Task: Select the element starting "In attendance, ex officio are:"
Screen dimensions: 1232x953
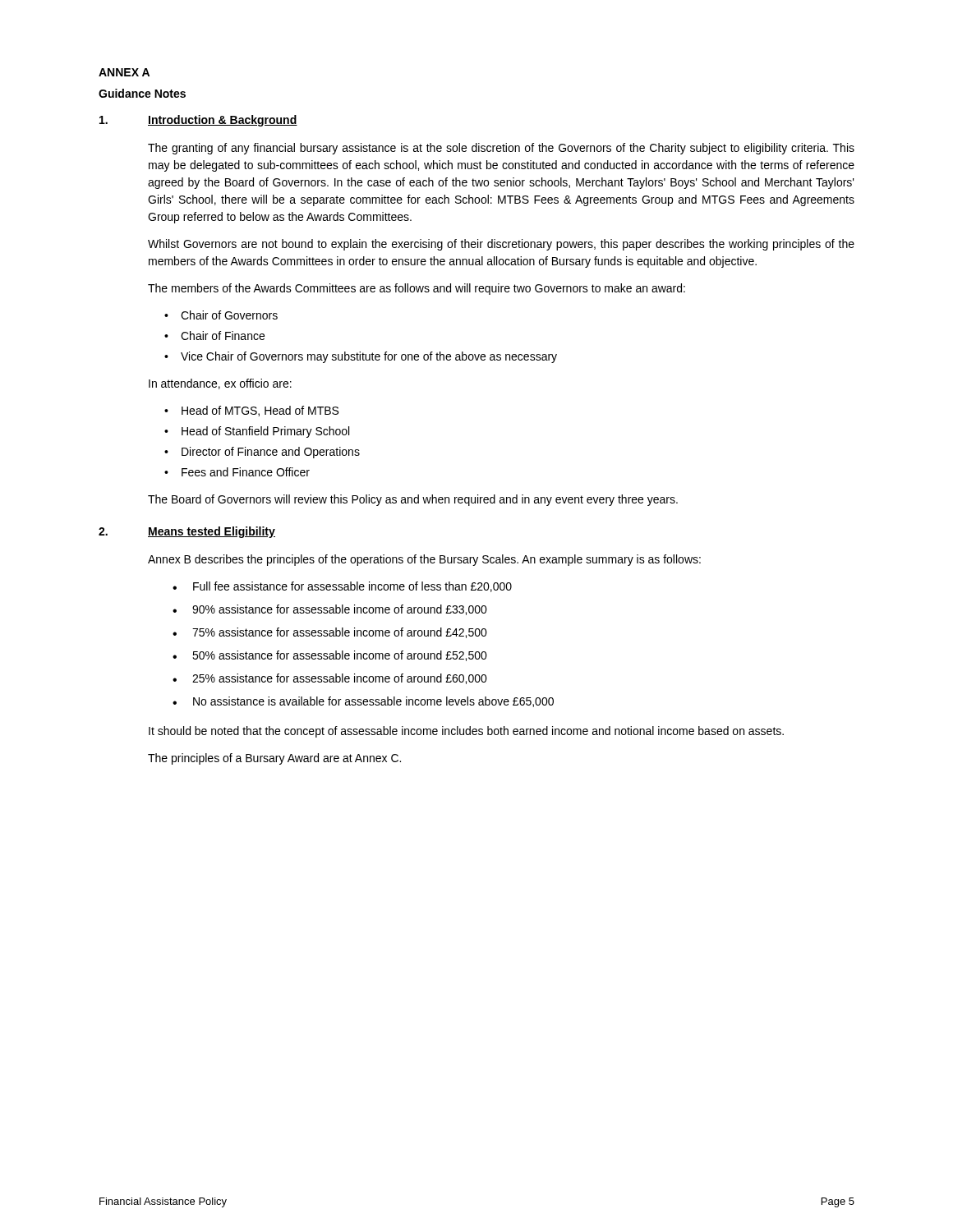Action: [220, 384]
